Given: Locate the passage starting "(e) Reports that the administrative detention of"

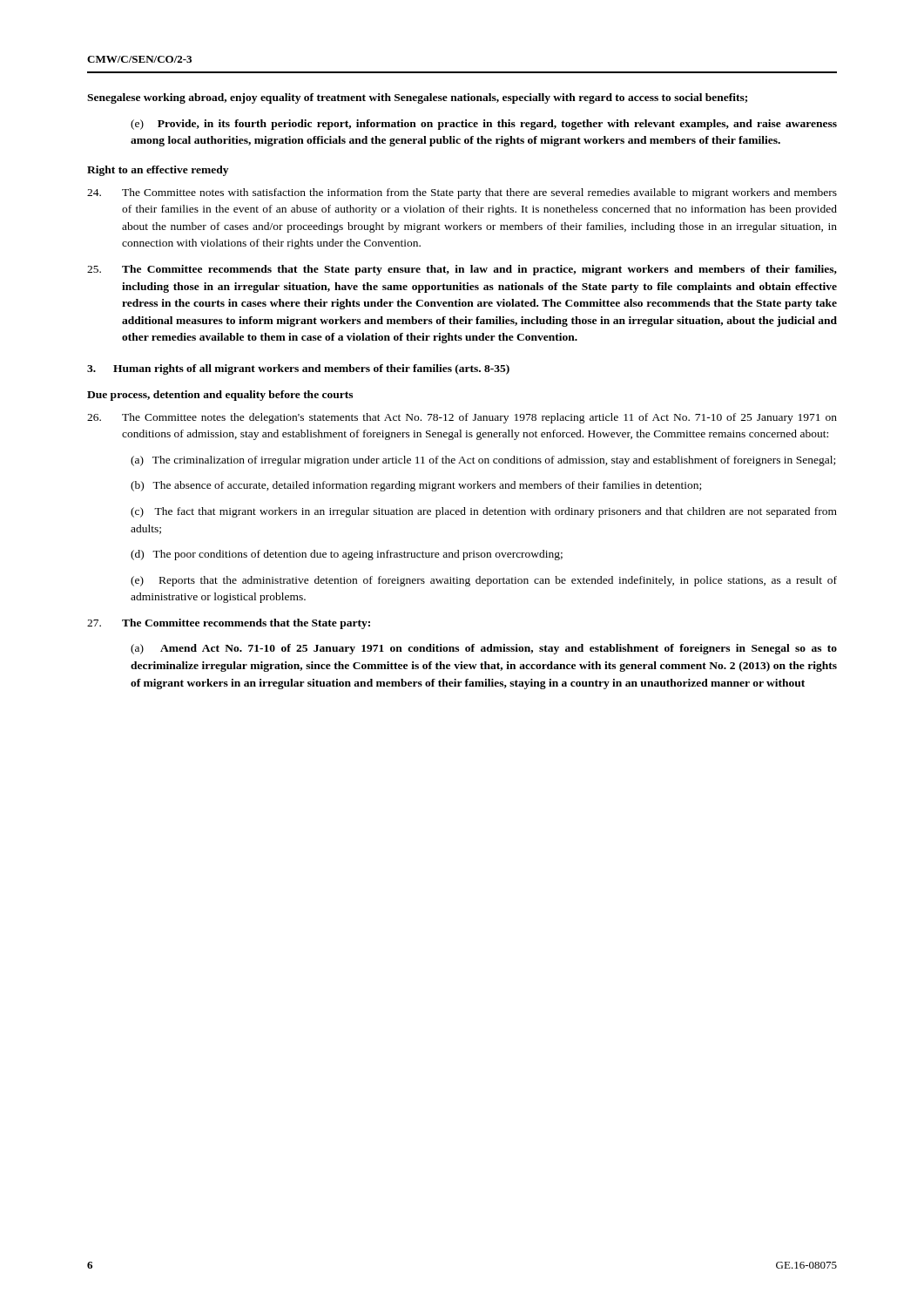Looking at the screenshot, I should [484, 588].
